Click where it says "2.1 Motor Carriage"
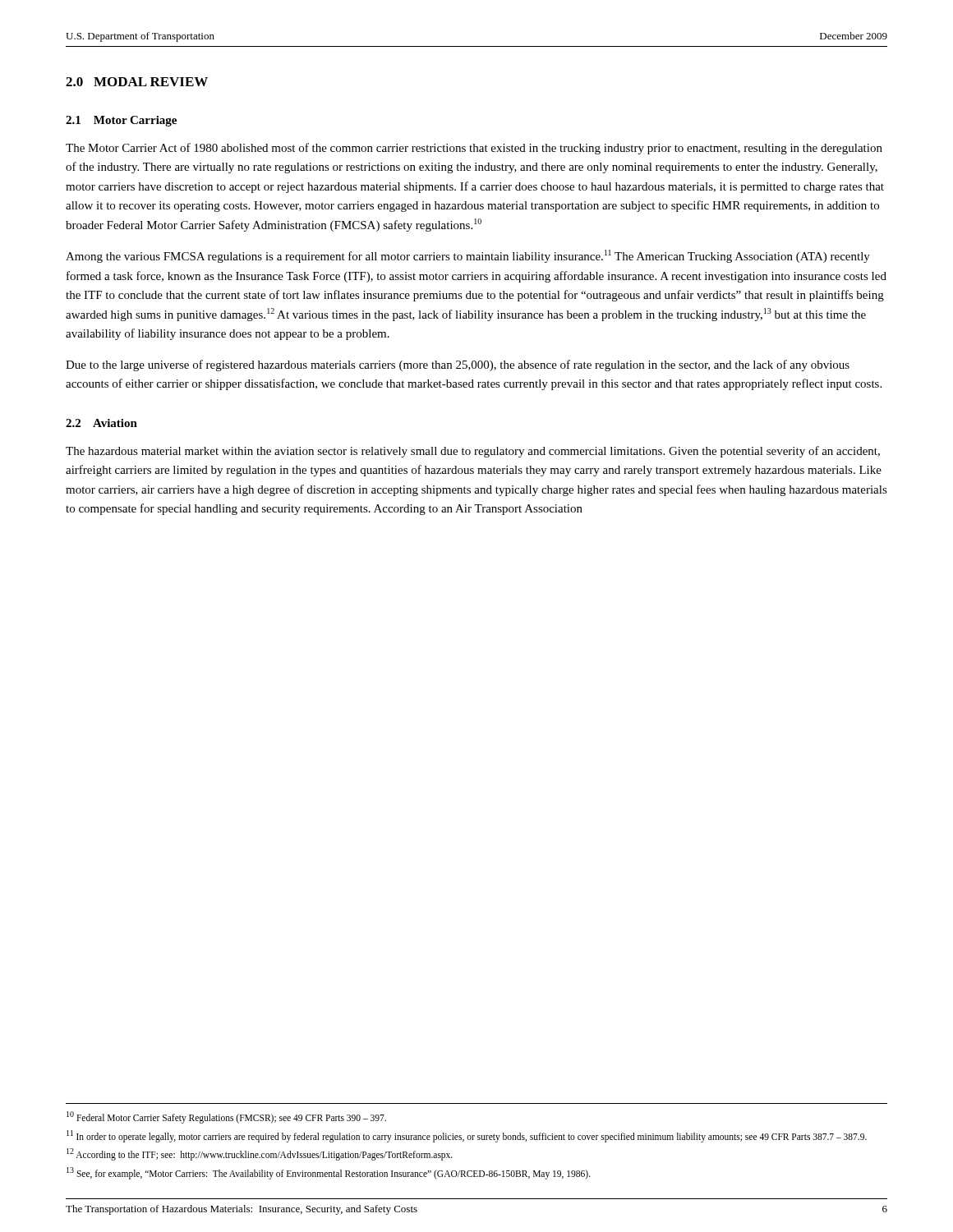953x1232 pixels. [121, 120]
